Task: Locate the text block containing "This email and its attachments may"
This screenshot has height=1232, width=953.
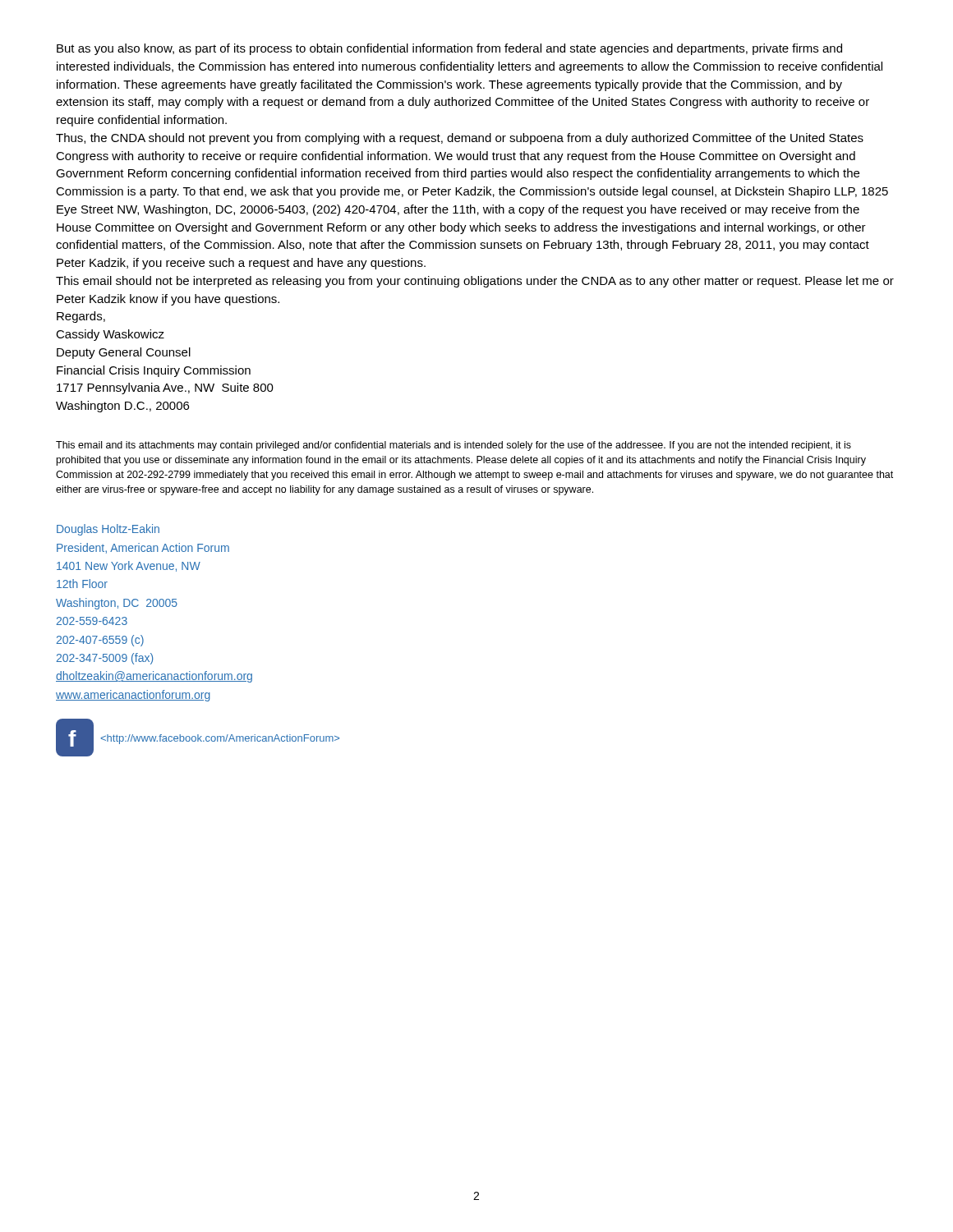Action: pos(475,467)
